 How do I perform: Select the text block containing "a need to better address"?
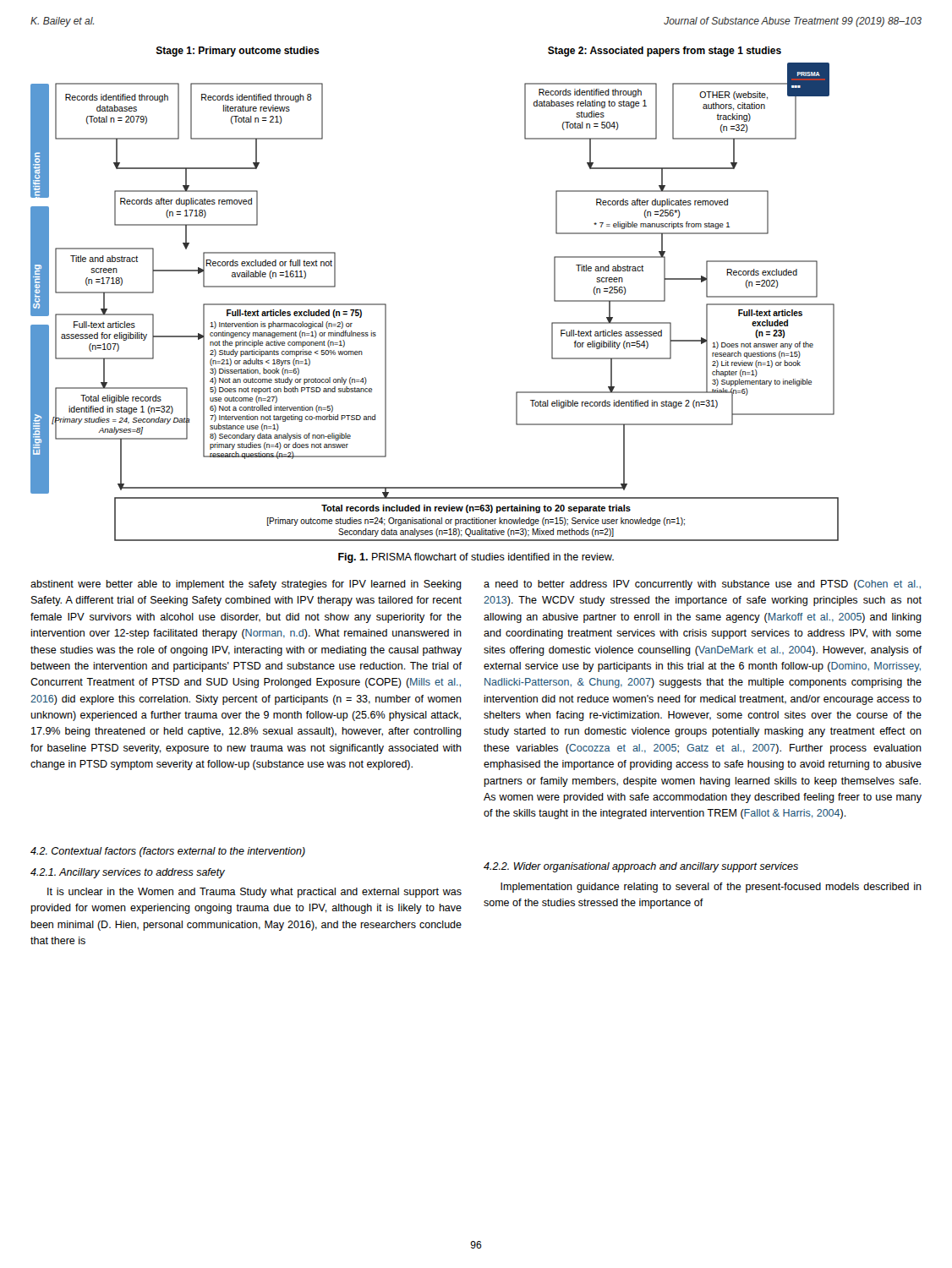click(x=703, y=699)
